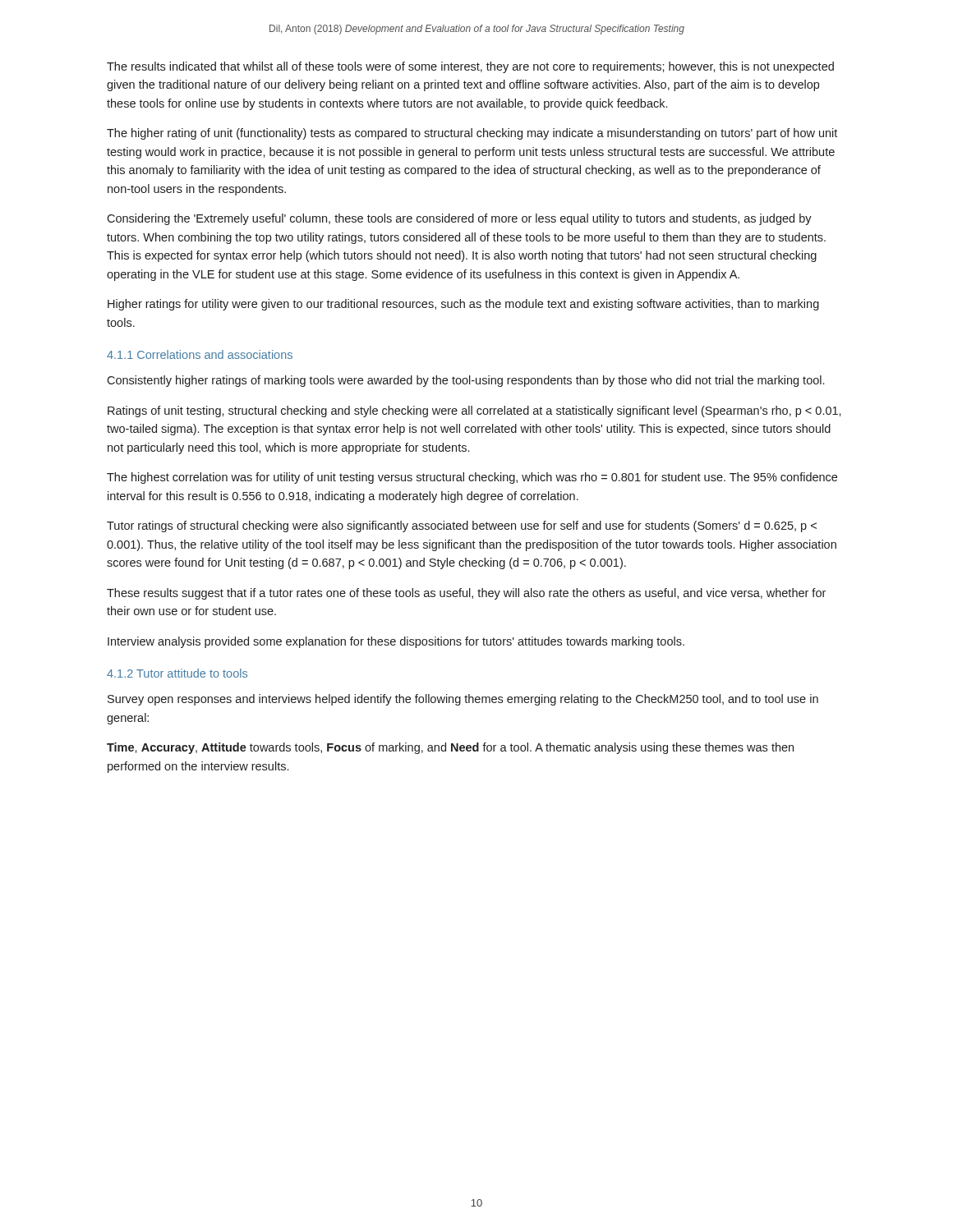This screenshot has height=1232, width=953.
Task: Find the block starting "4.1.1 Correlations and associations"
Action: pos(200,354)
